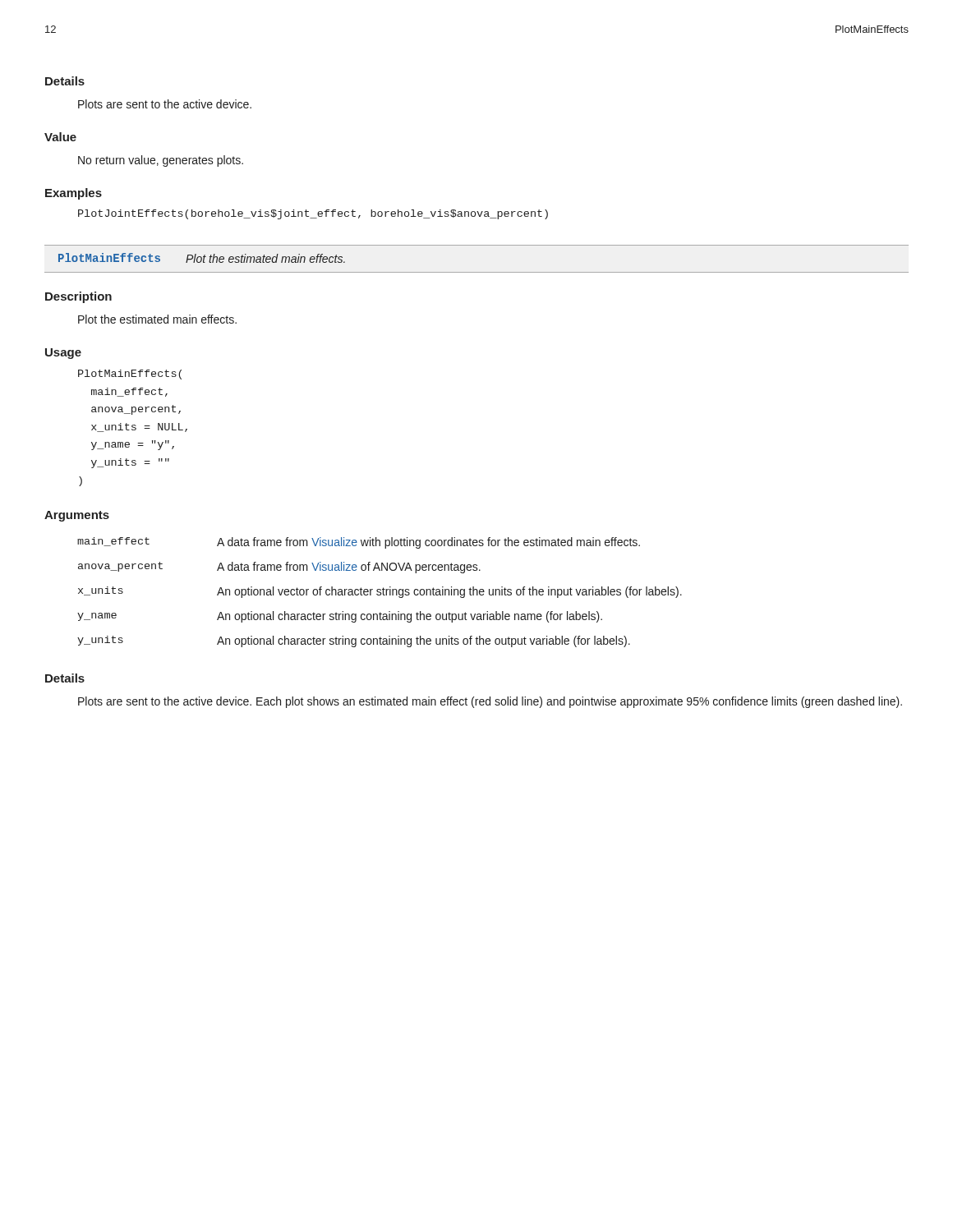953x1232 pixels.
Task: Where is the passage that starts "No return value,"?
Action: point(161,160)
